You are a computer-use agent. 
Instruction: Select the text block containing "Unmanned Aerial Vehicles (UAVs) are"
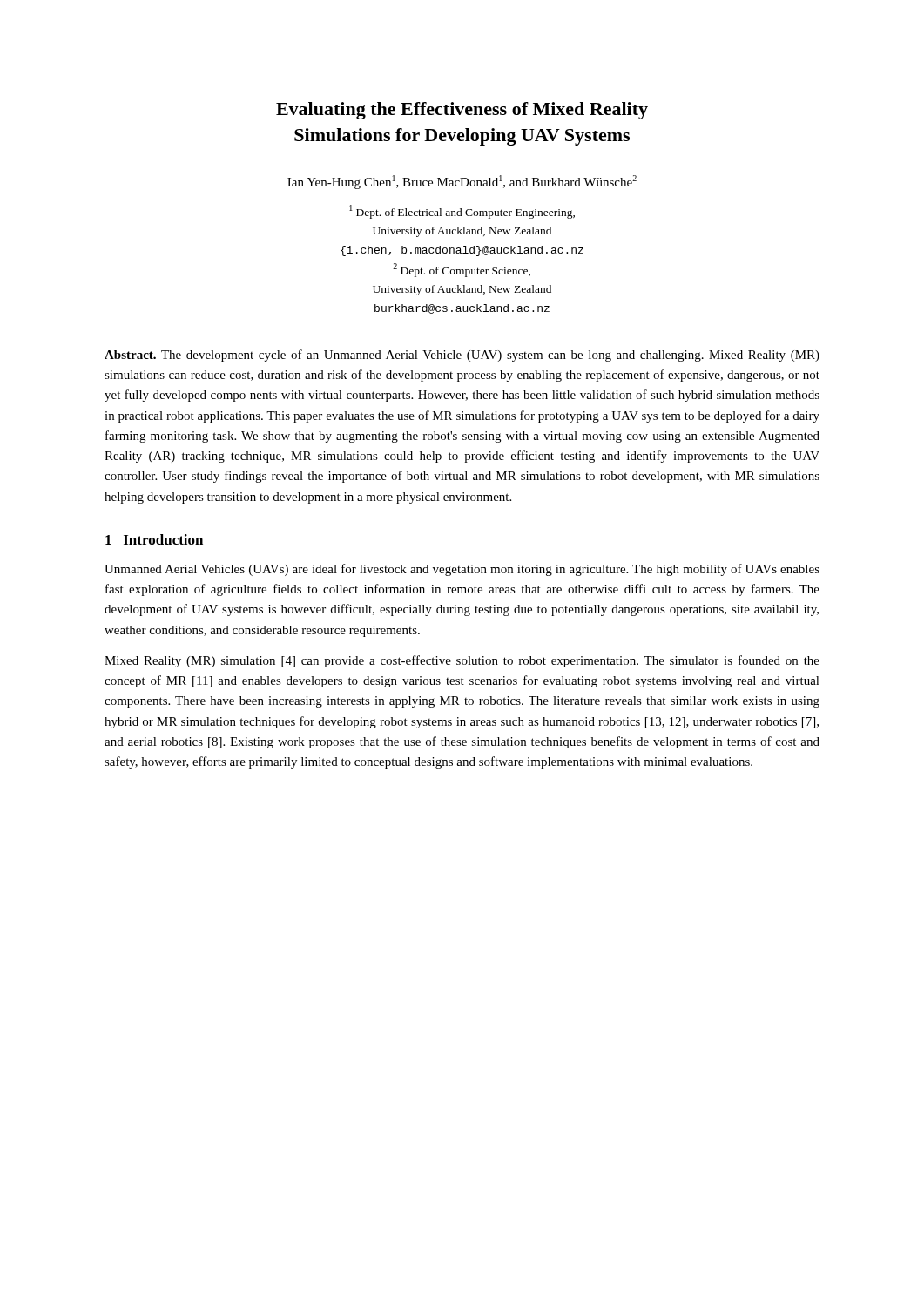pos(462,599)
